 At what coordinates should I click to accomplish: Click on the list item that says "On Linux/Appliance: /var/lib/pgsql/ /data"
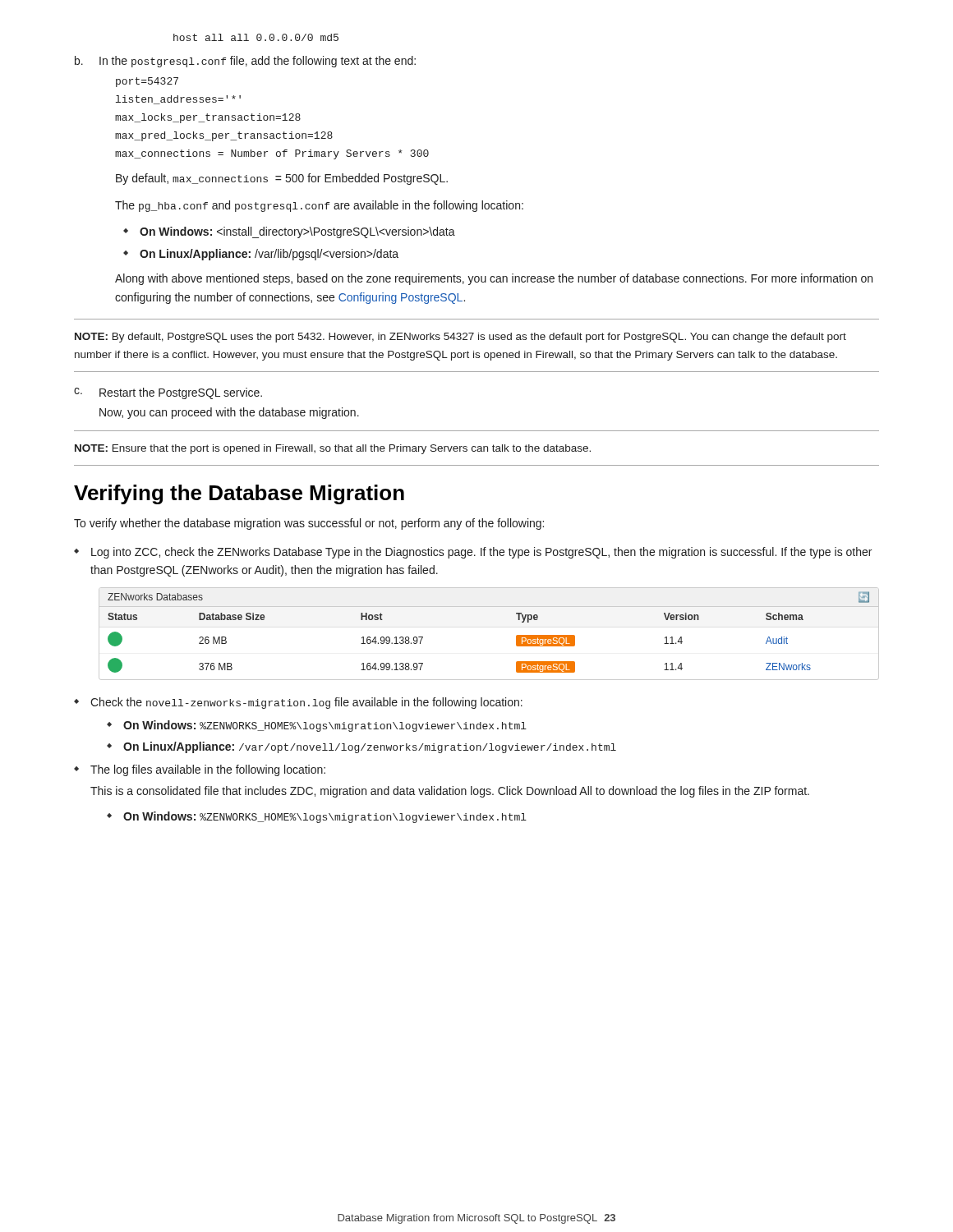point(261,255)
